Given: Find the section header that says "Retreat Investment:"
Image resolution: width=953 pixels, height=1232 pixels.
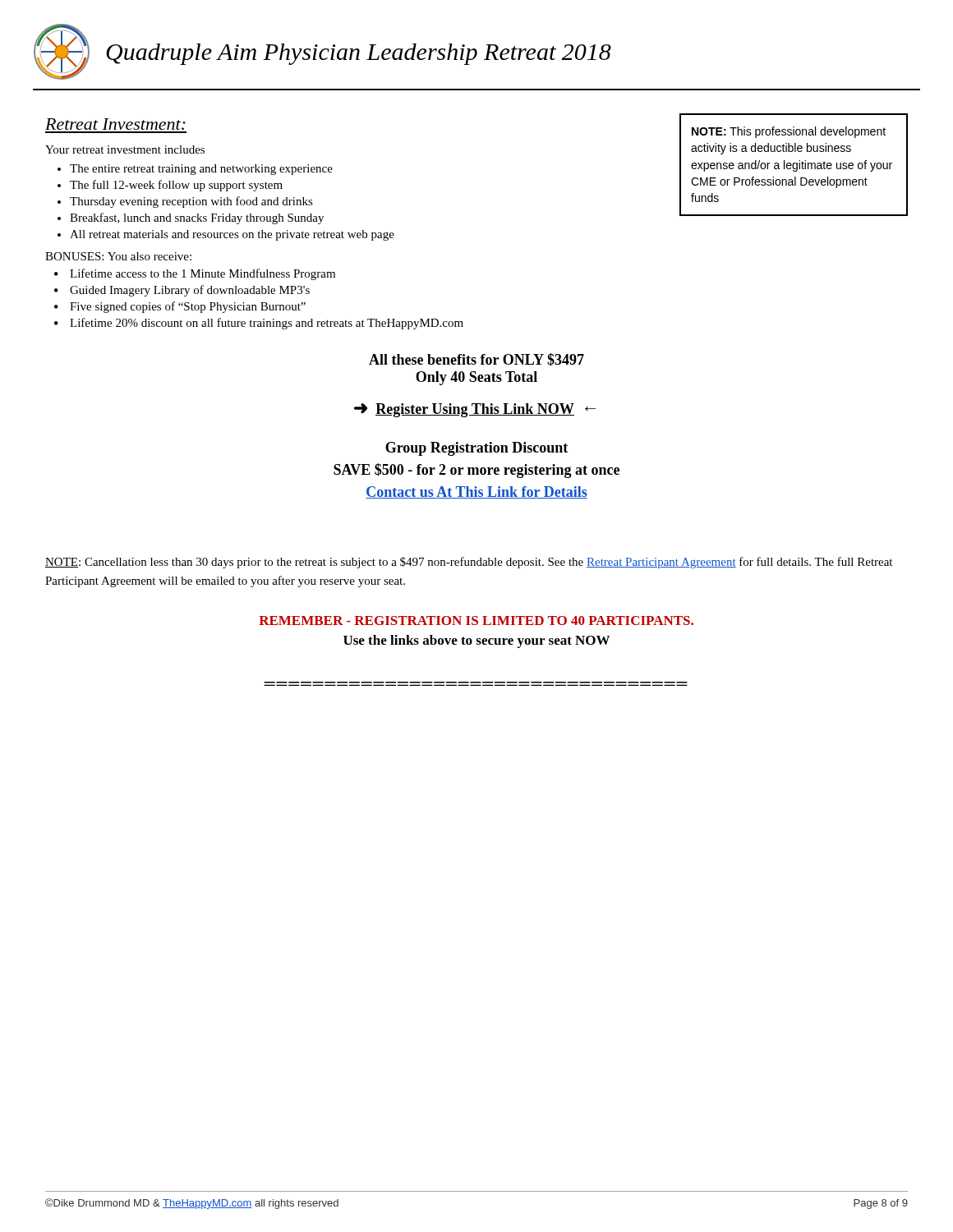Looking at the screenshot, I should point(116,124).
